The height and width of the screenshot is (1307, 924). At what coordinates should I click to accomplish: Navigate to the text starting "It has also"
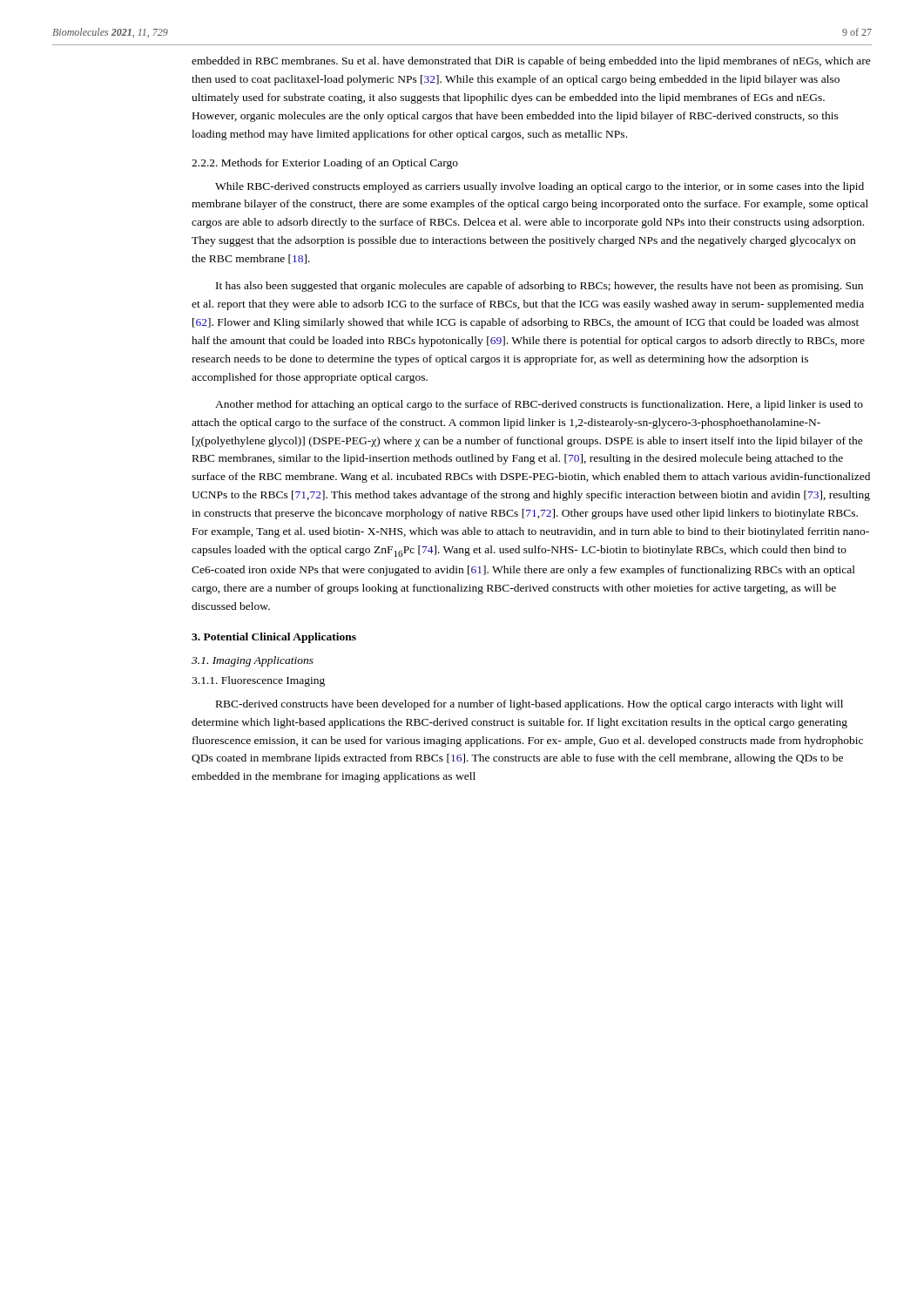528,331
